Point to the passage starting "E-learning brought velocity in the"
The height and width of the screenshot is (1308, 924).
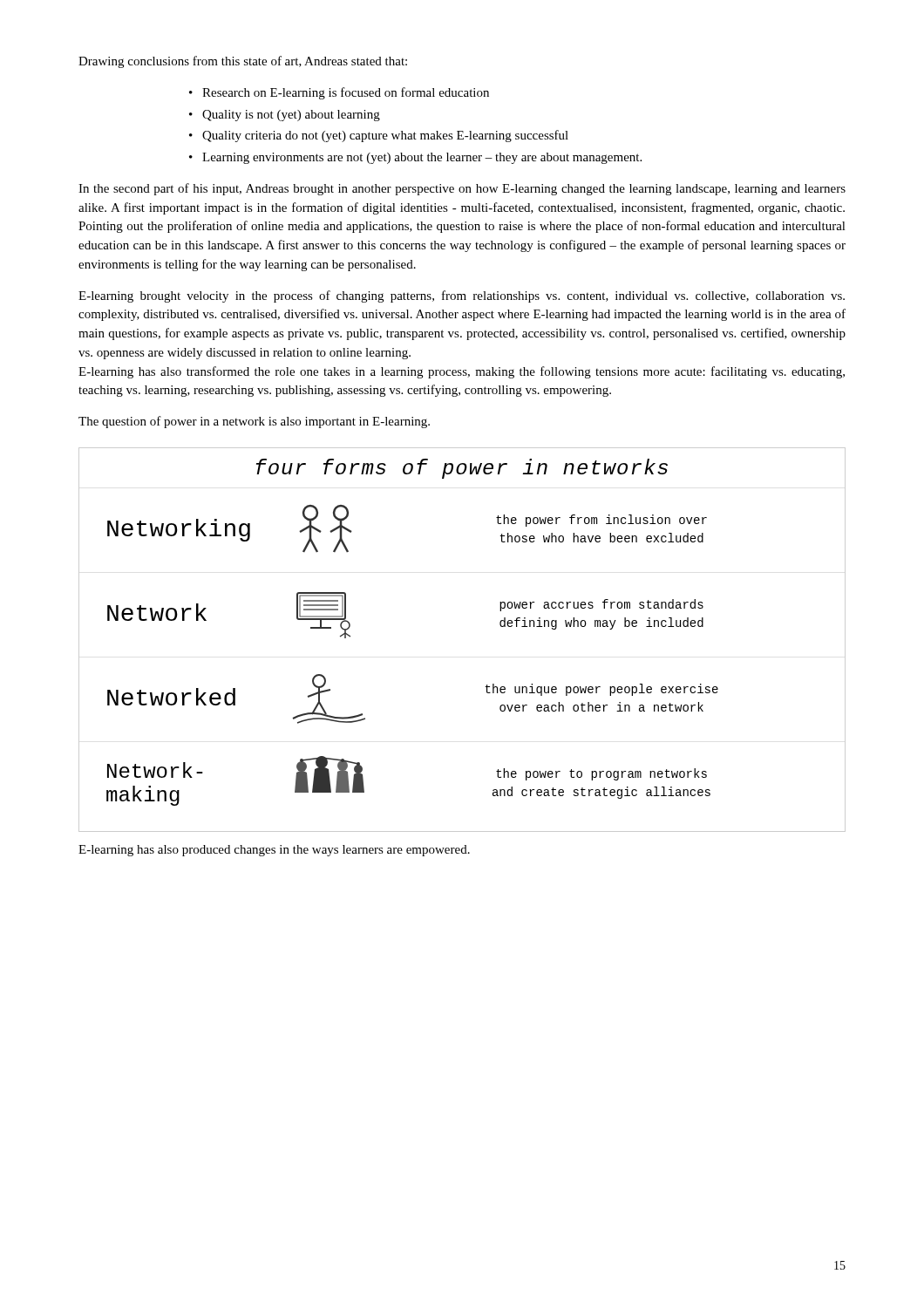[462, 343]
